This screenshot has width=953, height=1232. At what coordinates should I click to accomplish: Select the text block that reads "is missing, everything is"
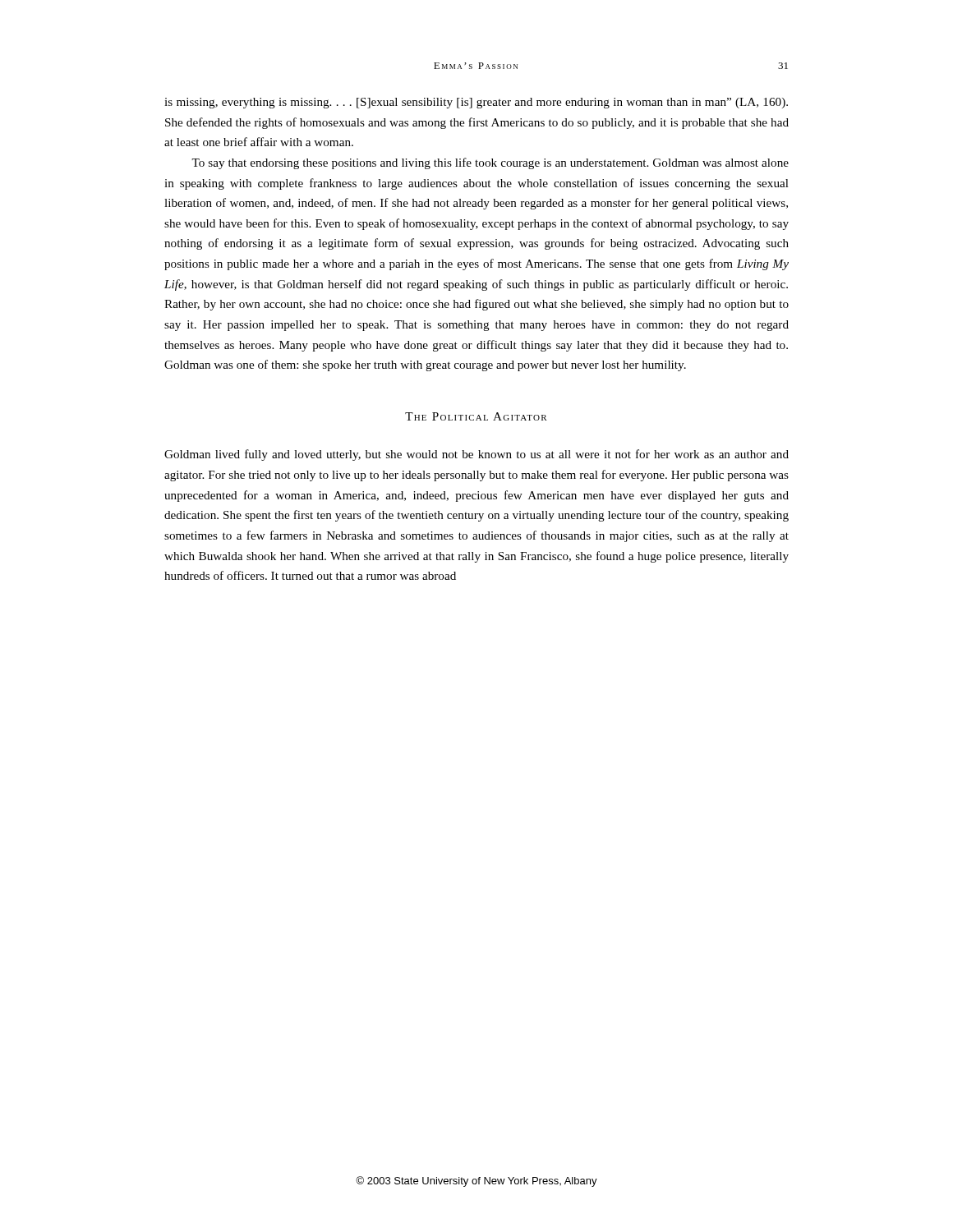pos(476,122)
